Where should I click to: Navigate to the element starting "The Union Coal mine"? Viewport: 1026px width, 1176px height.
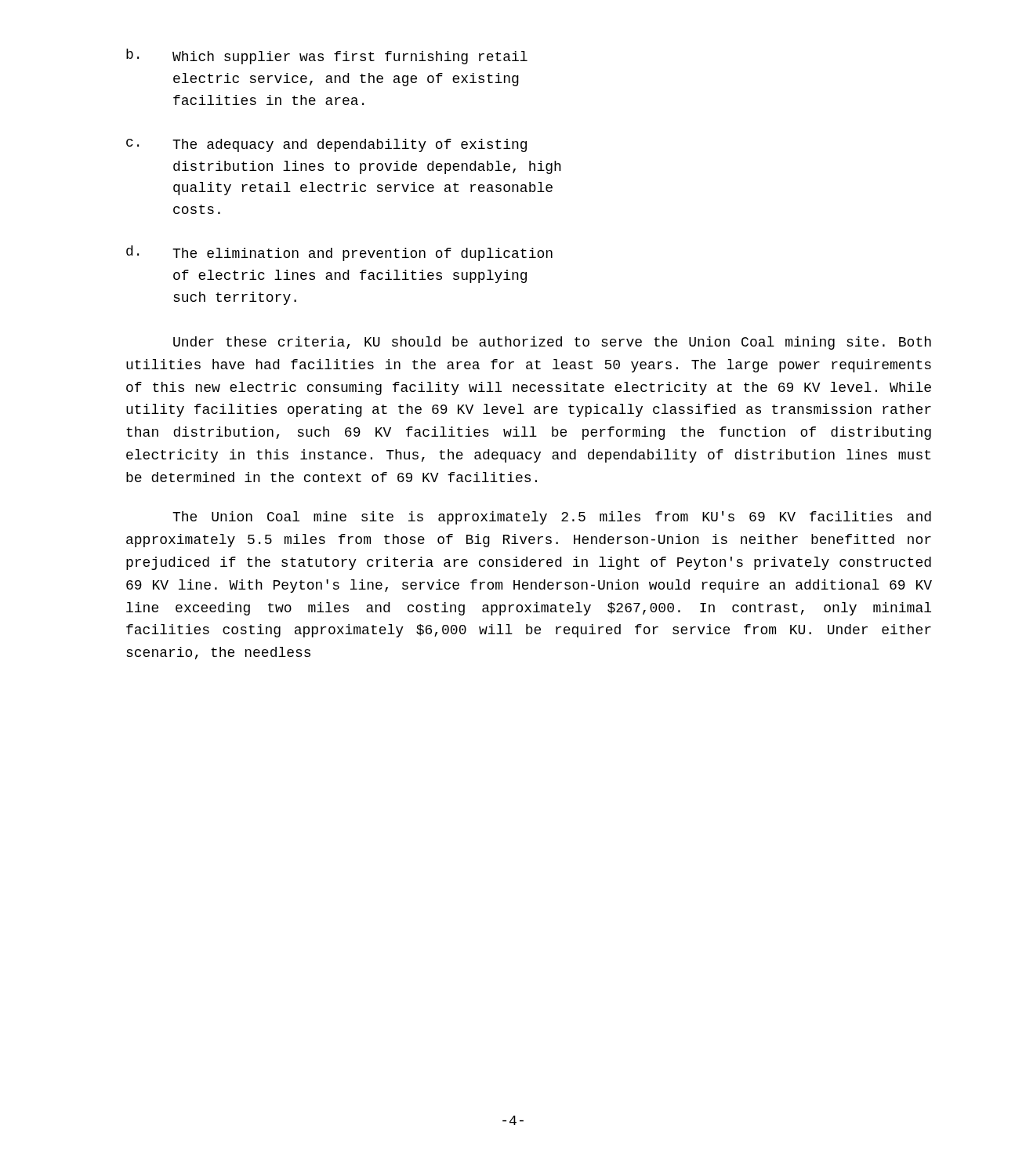coord(529,586)
